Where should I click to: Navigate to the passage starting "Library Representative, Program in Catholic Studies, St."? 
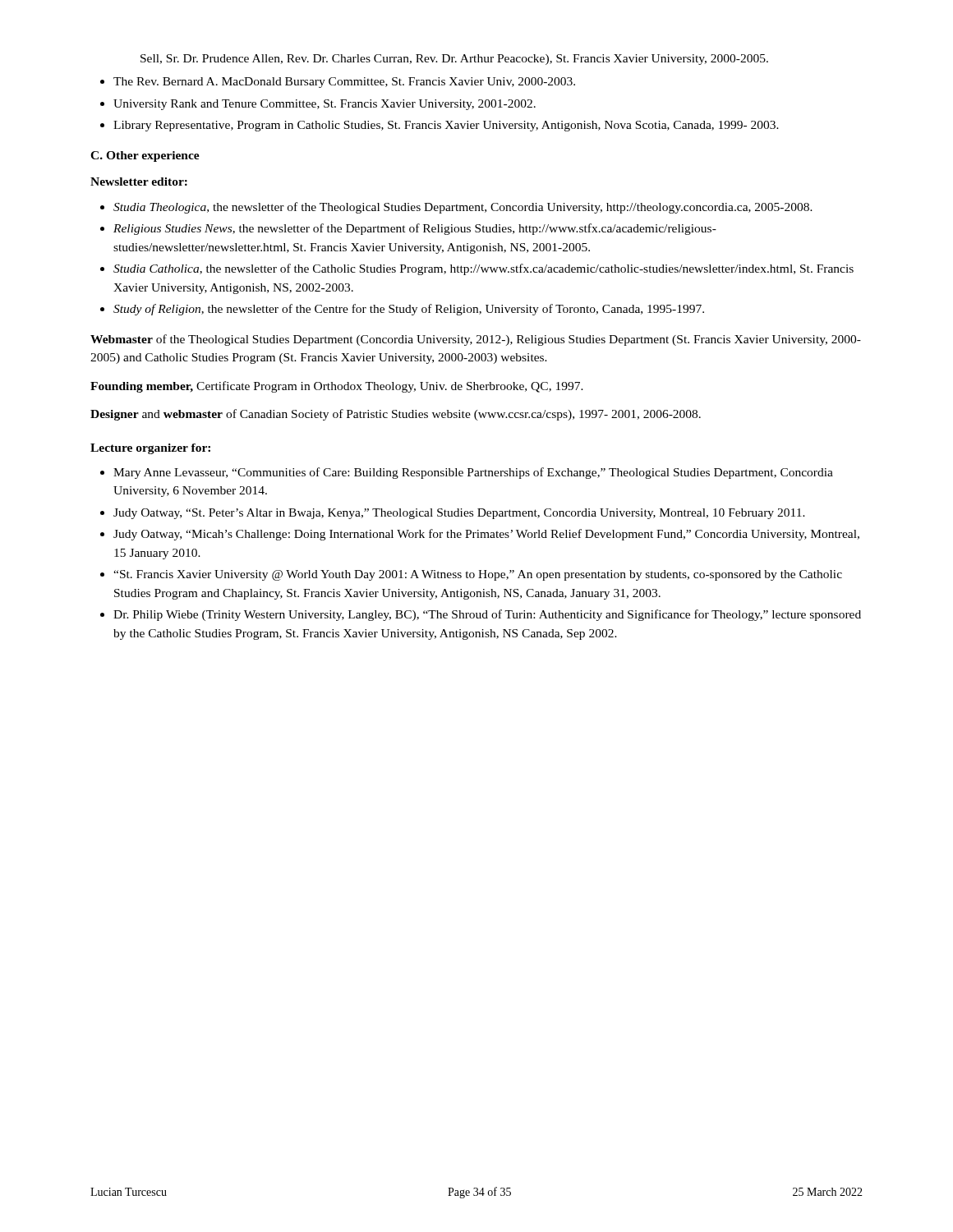[488, 125]
